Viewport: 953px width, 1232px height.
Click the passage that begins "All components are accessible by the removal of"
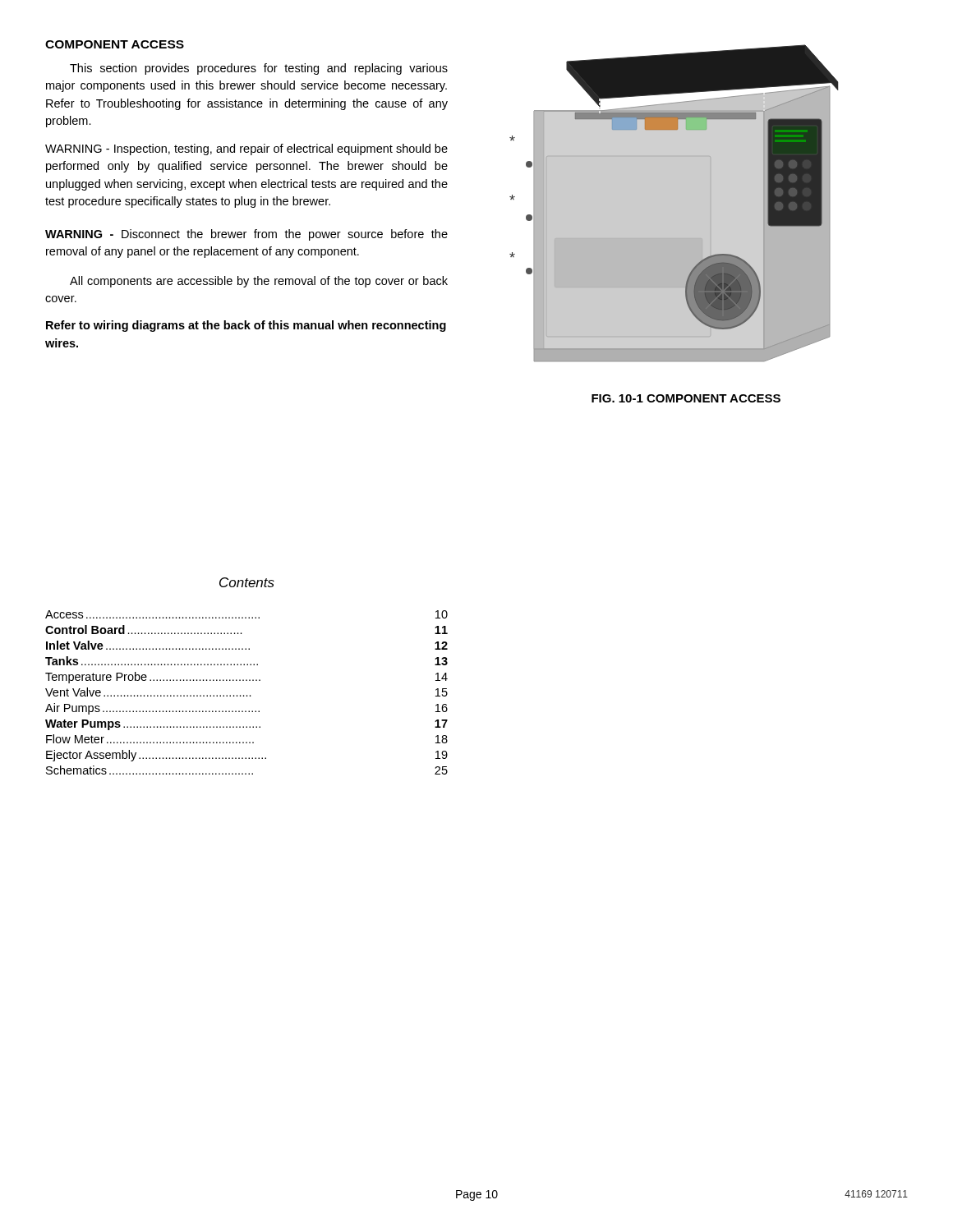pyautogui.click(x=246, y=289)
